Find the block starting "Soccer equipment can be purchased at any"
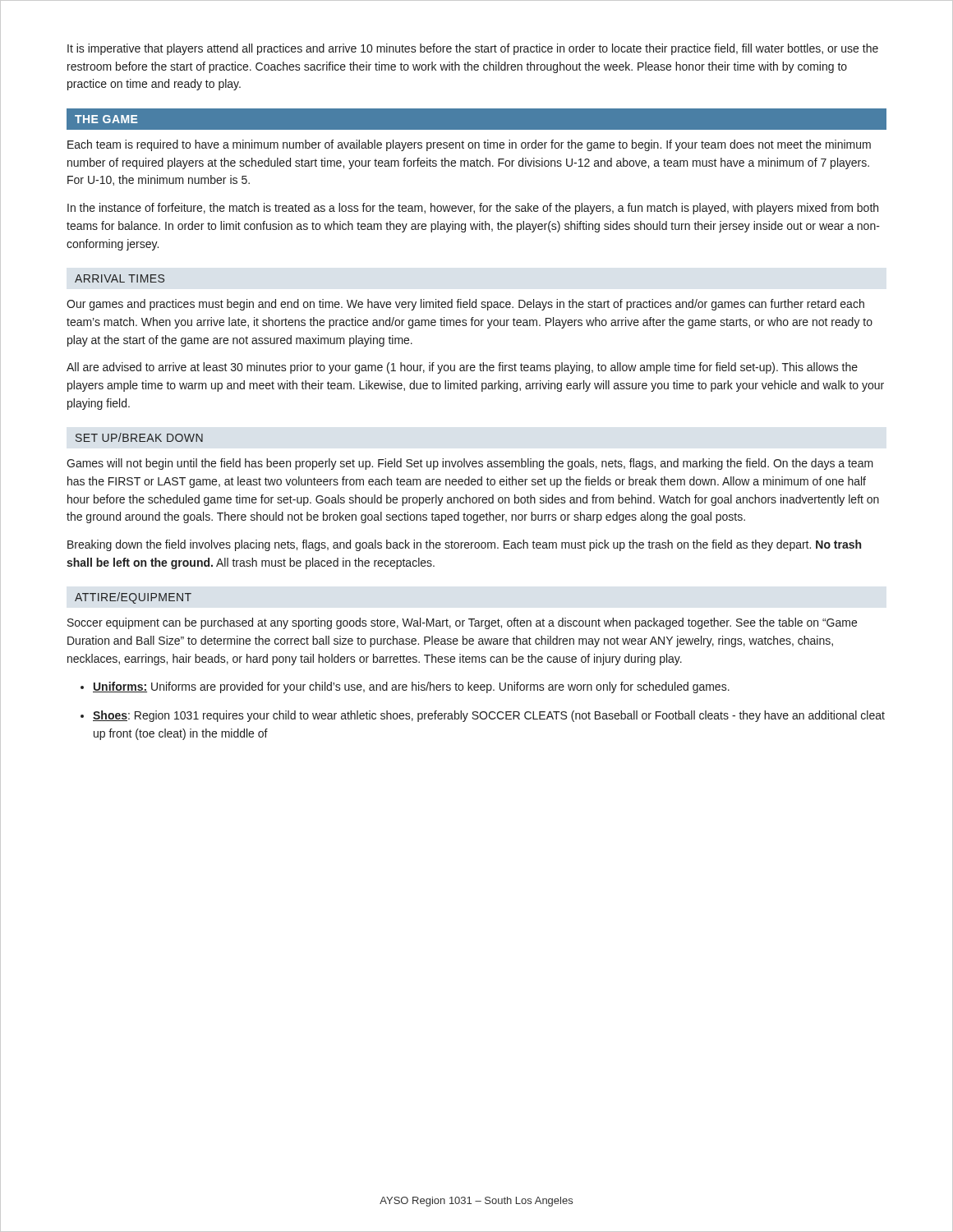Screen dimensions: 1232x953 pos(476,641)
